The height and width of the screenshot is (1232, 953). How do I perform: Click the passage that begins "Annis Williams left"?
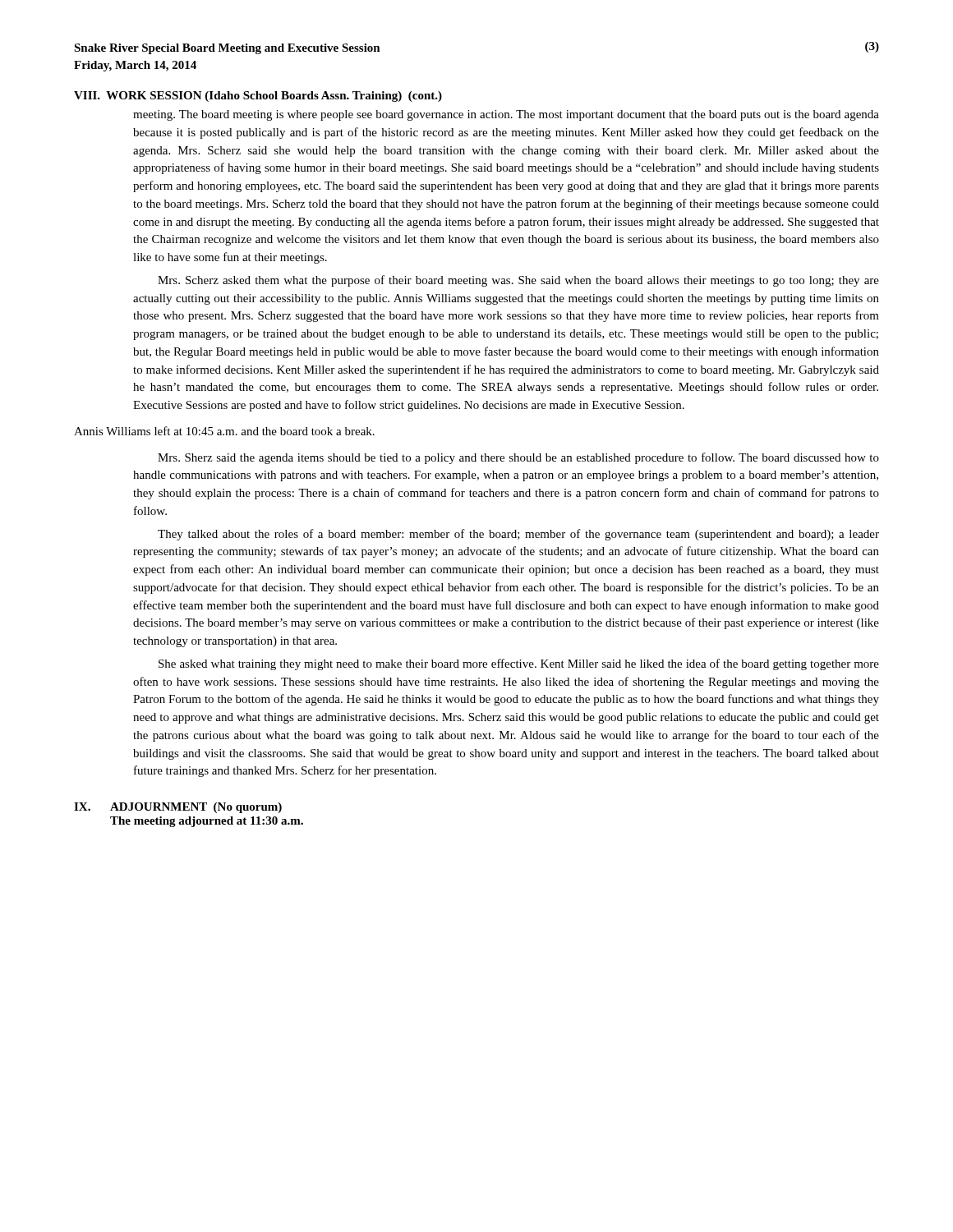coord(225,431)
